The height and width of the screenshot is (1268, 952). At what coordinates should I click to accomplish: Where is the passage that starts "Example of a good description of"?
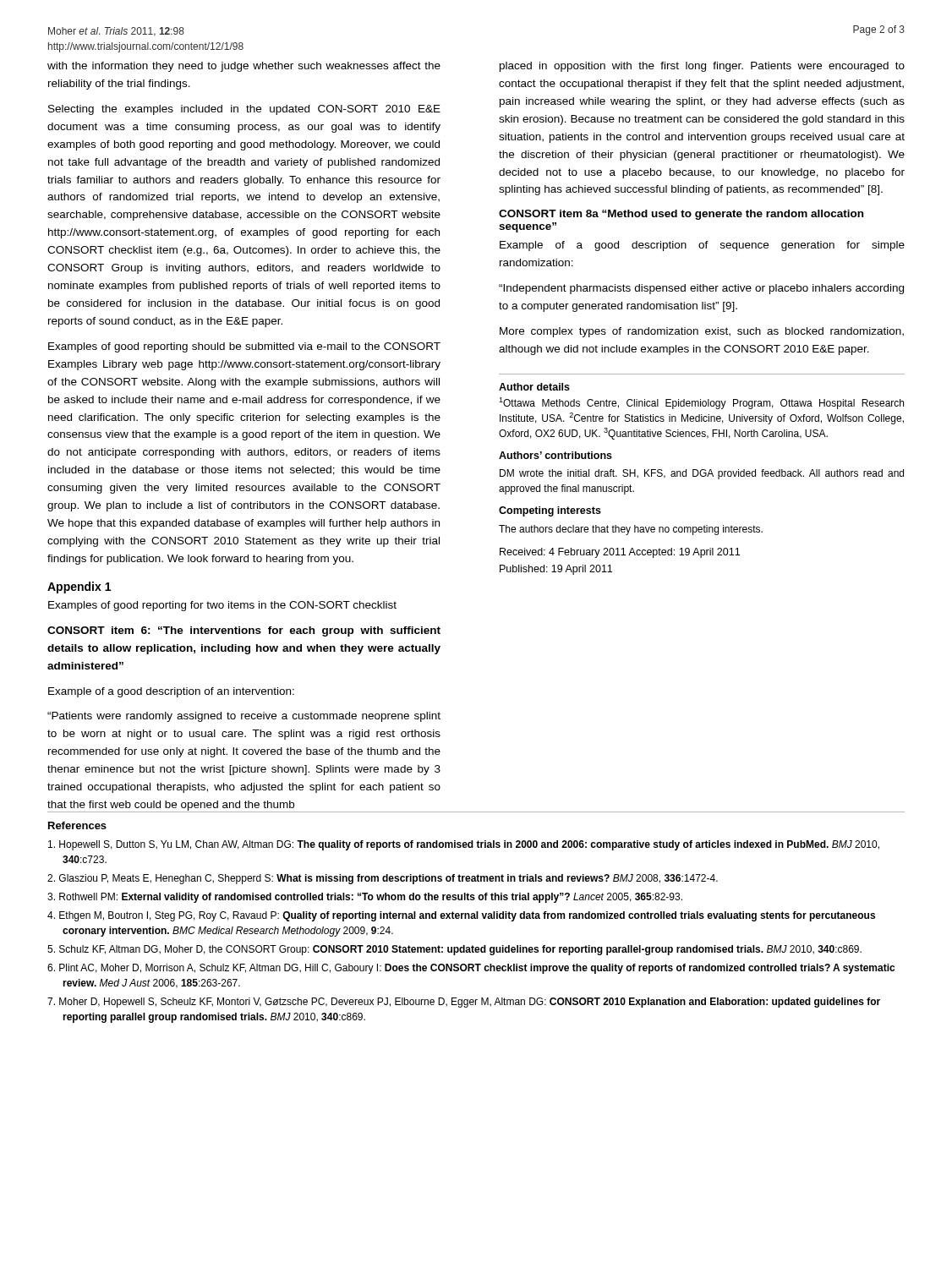click(x=702, y=298)
